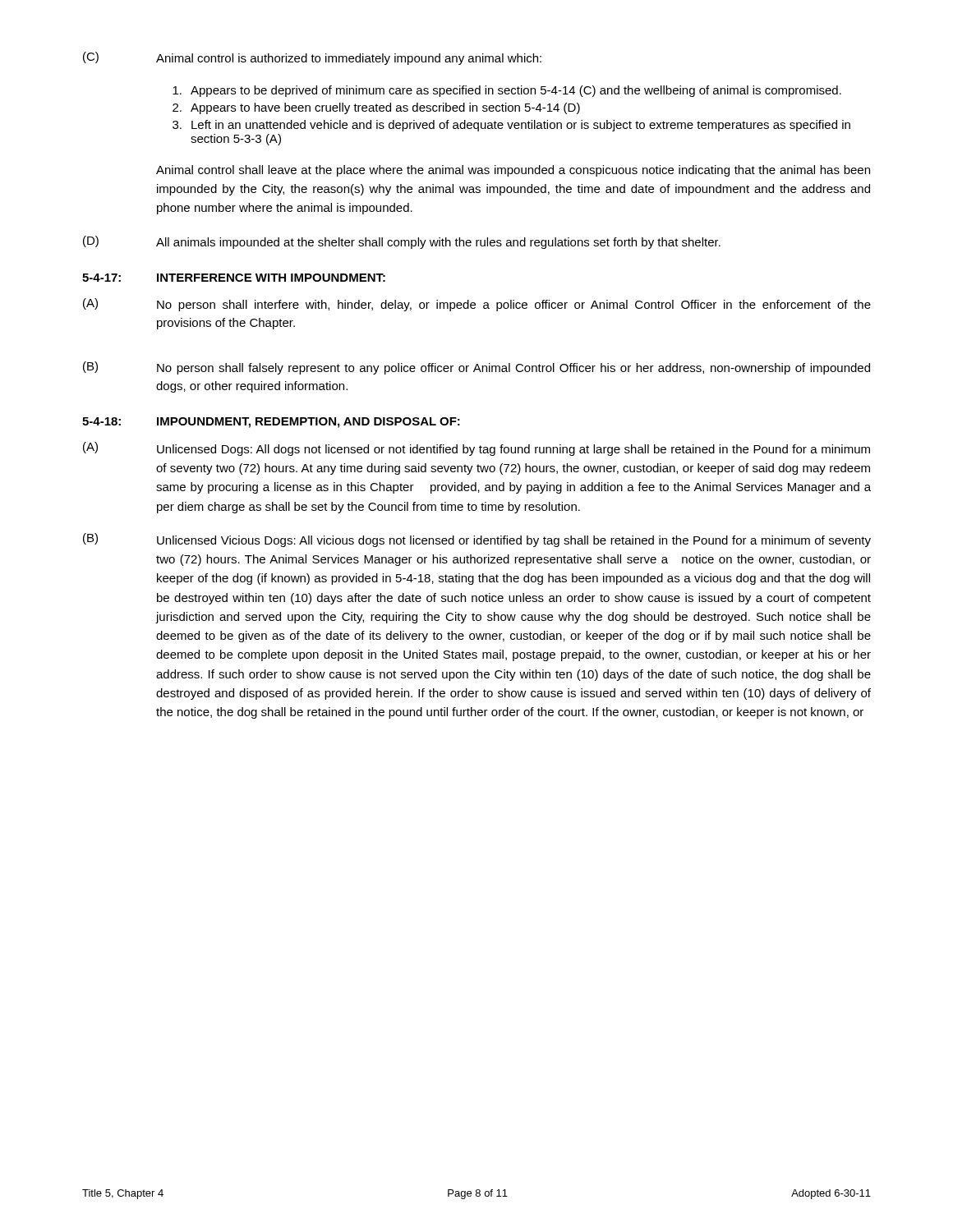This screenshot has height=1232, width=953.
Task: Select the section header that reads "5-4-17: INTERFERENCE WITH IMPOUNDMENT:"
Action: coord(234,278)
